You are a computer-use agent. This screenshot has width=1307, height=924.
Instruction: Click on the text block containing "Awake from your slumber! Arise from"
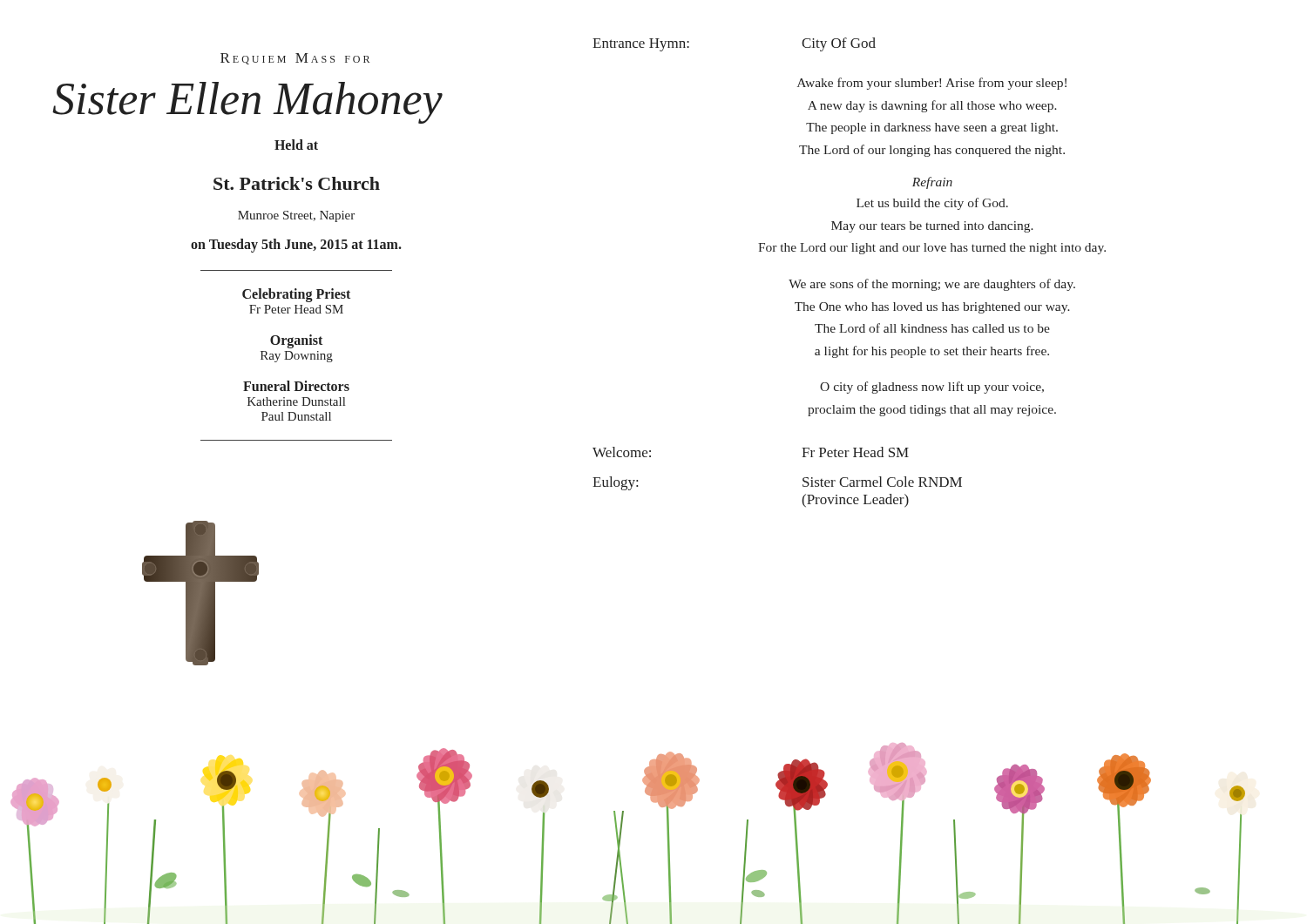(932, 116)
